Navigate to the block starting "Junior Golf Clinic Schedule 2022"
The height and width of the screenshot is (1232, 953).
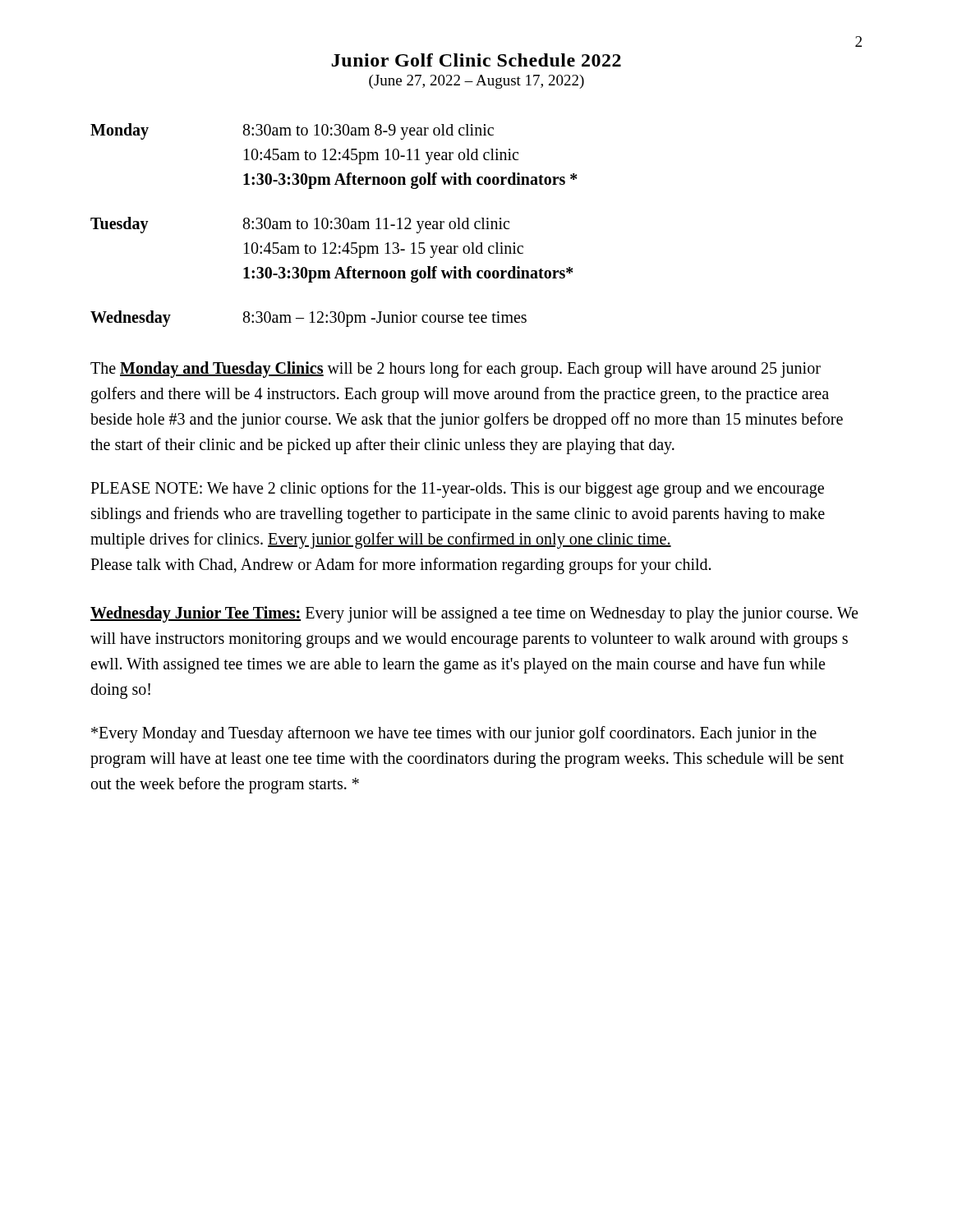coord(476,69)
